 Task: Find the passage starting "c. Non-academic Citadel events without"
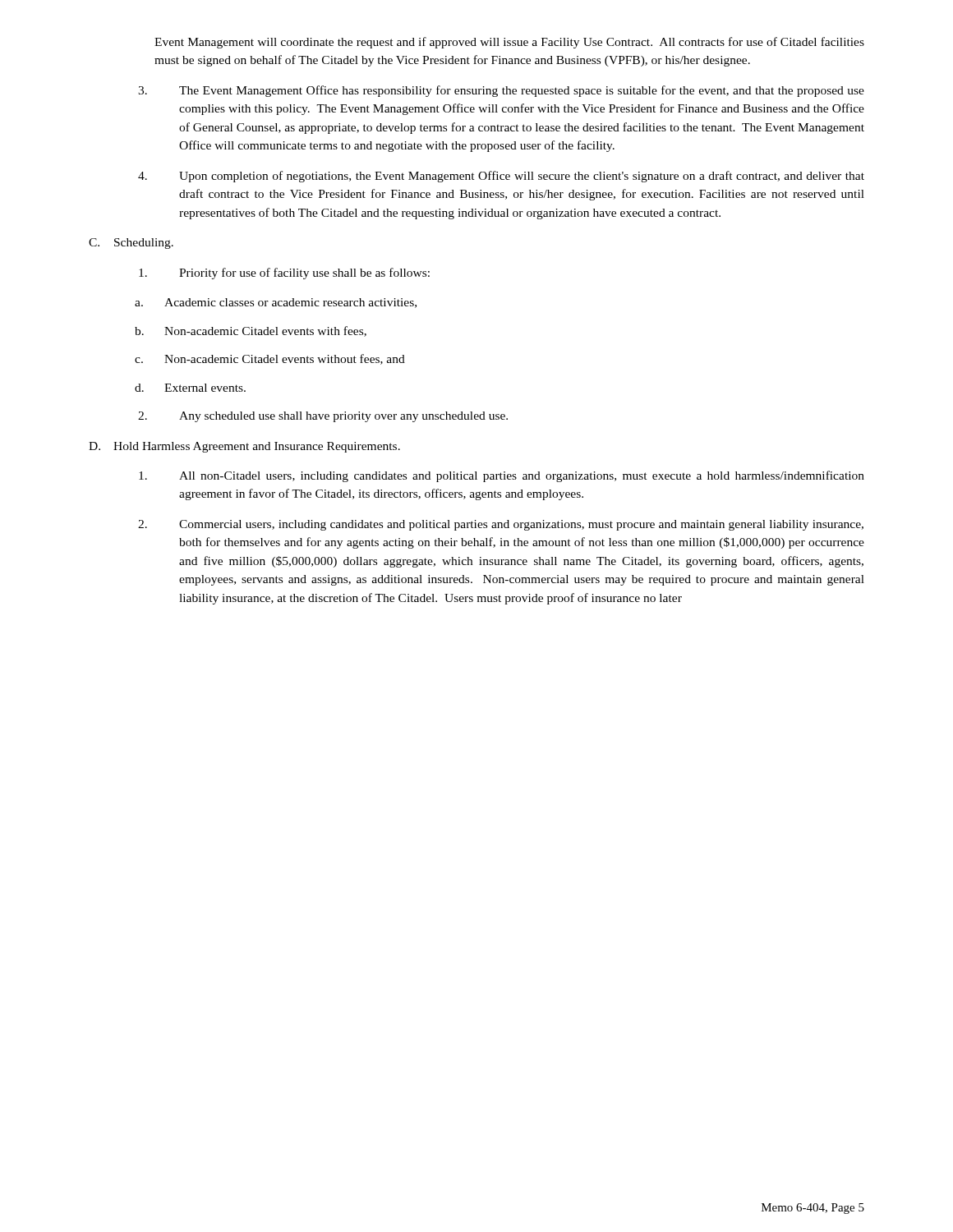[270, 359]
